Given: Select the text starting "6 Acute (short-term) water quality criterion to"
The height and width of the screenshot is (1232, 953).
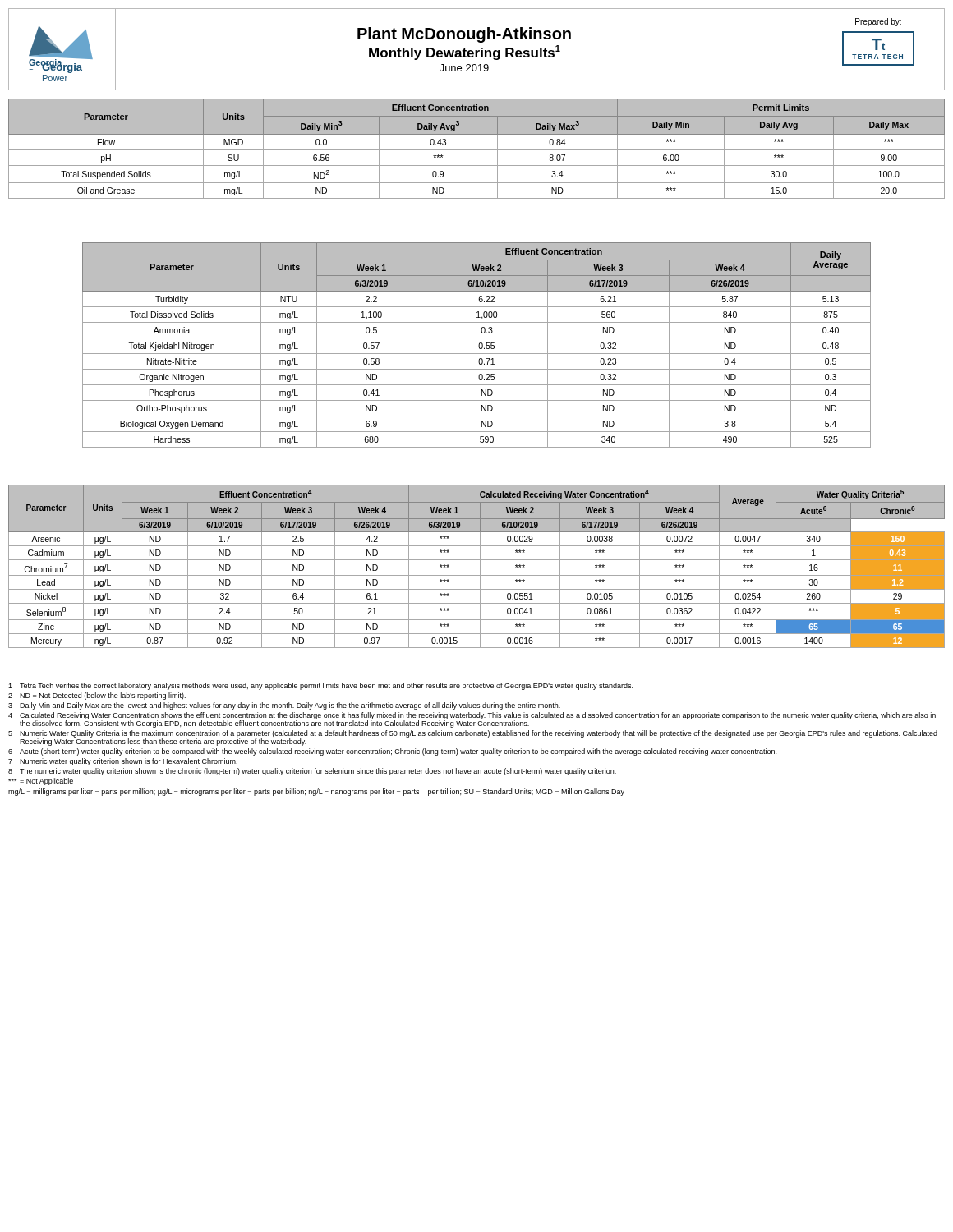Looking at the screenshot, I should tap(393, 752).
